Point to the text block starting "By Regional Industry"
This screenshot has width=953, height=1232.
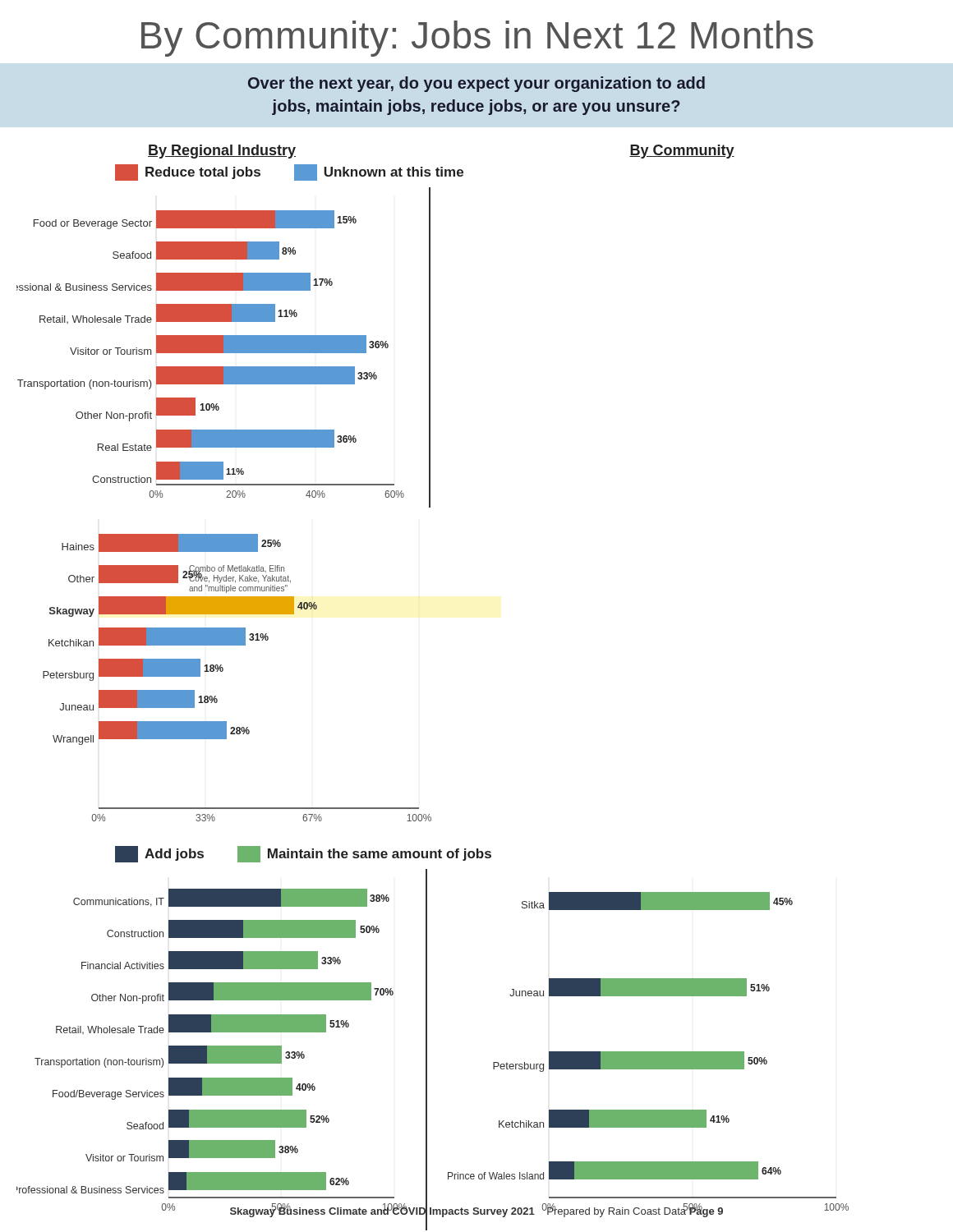tap(222, 150)
